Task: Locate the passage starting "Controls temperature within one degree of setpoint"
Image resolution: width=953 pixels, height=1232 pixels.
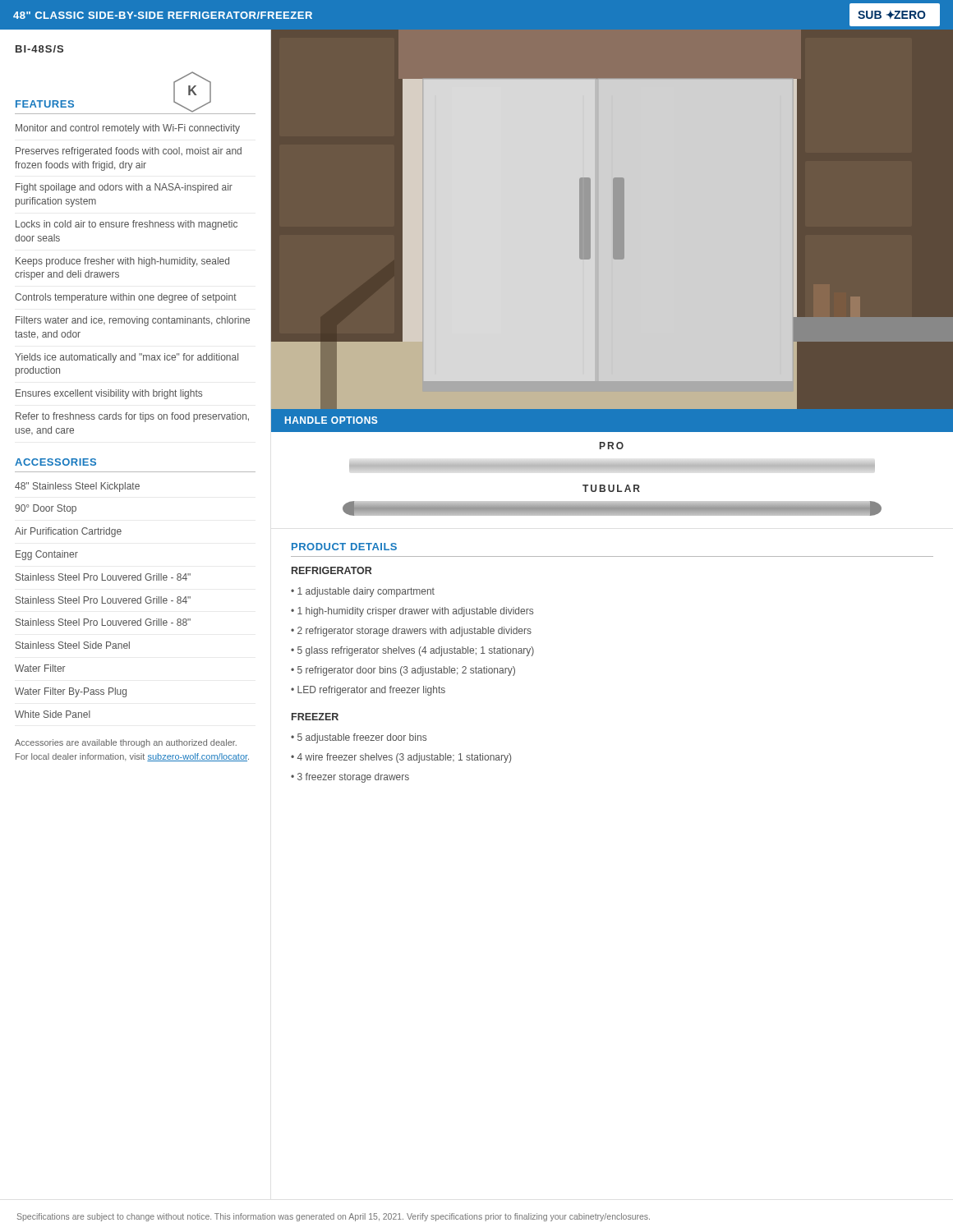Action: [125, 297]
